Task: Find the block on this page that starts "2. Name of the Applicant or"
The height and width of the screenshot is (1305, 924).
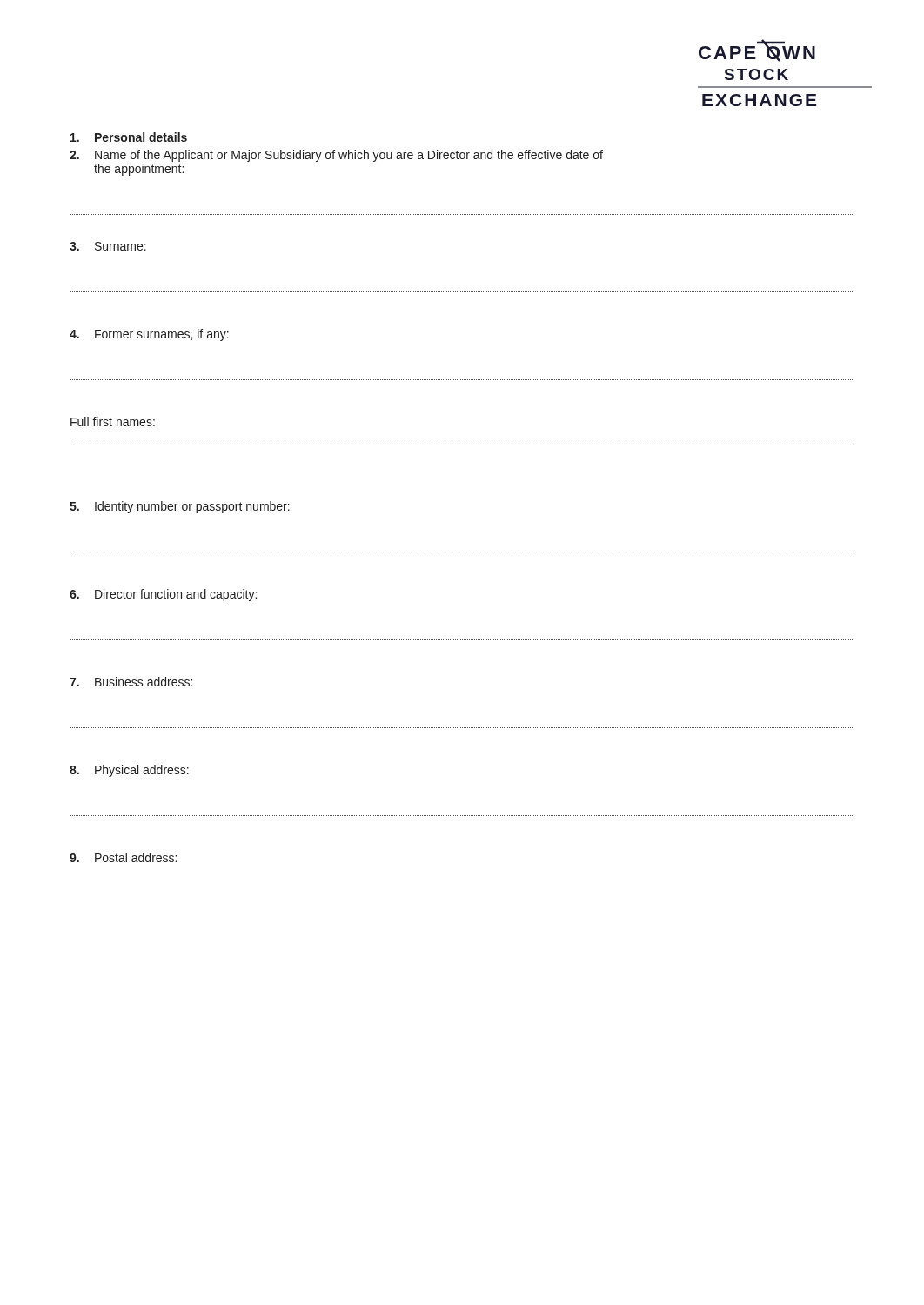Action: click(462, 162)
